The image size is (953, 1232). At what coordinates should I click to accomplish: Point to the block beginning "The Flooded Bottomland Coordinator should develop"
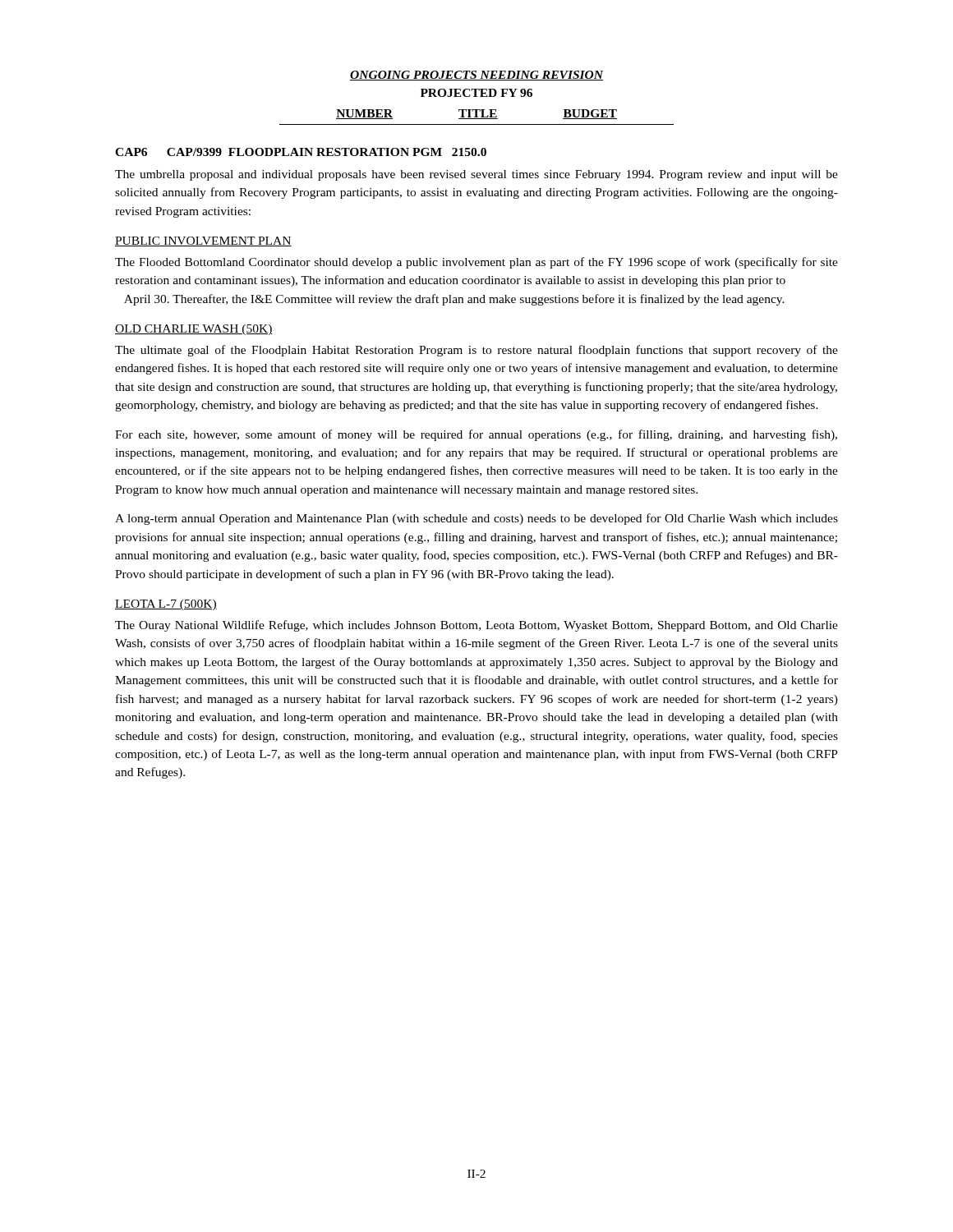476,280
